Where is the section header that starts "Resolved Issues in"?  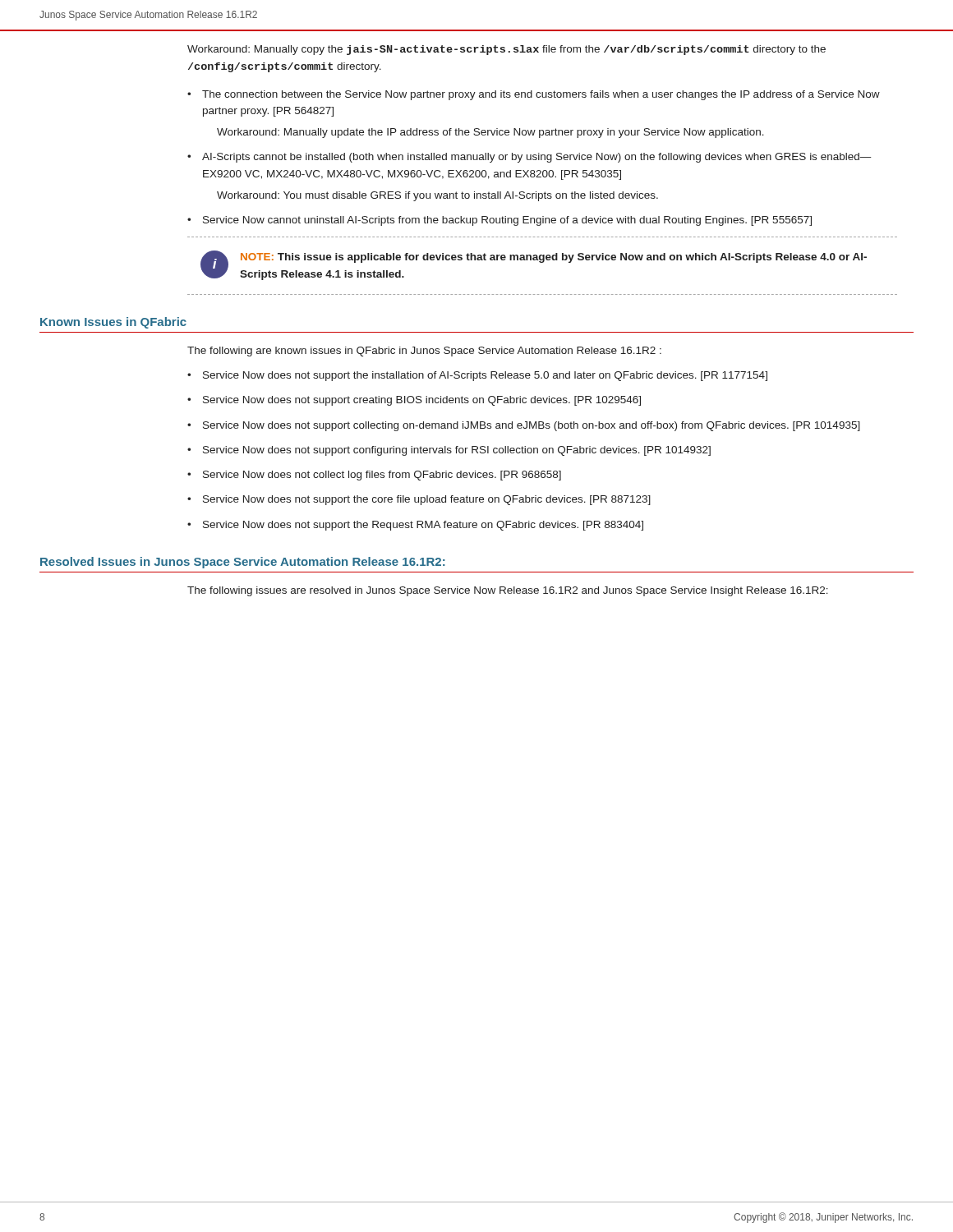[243, 561]
